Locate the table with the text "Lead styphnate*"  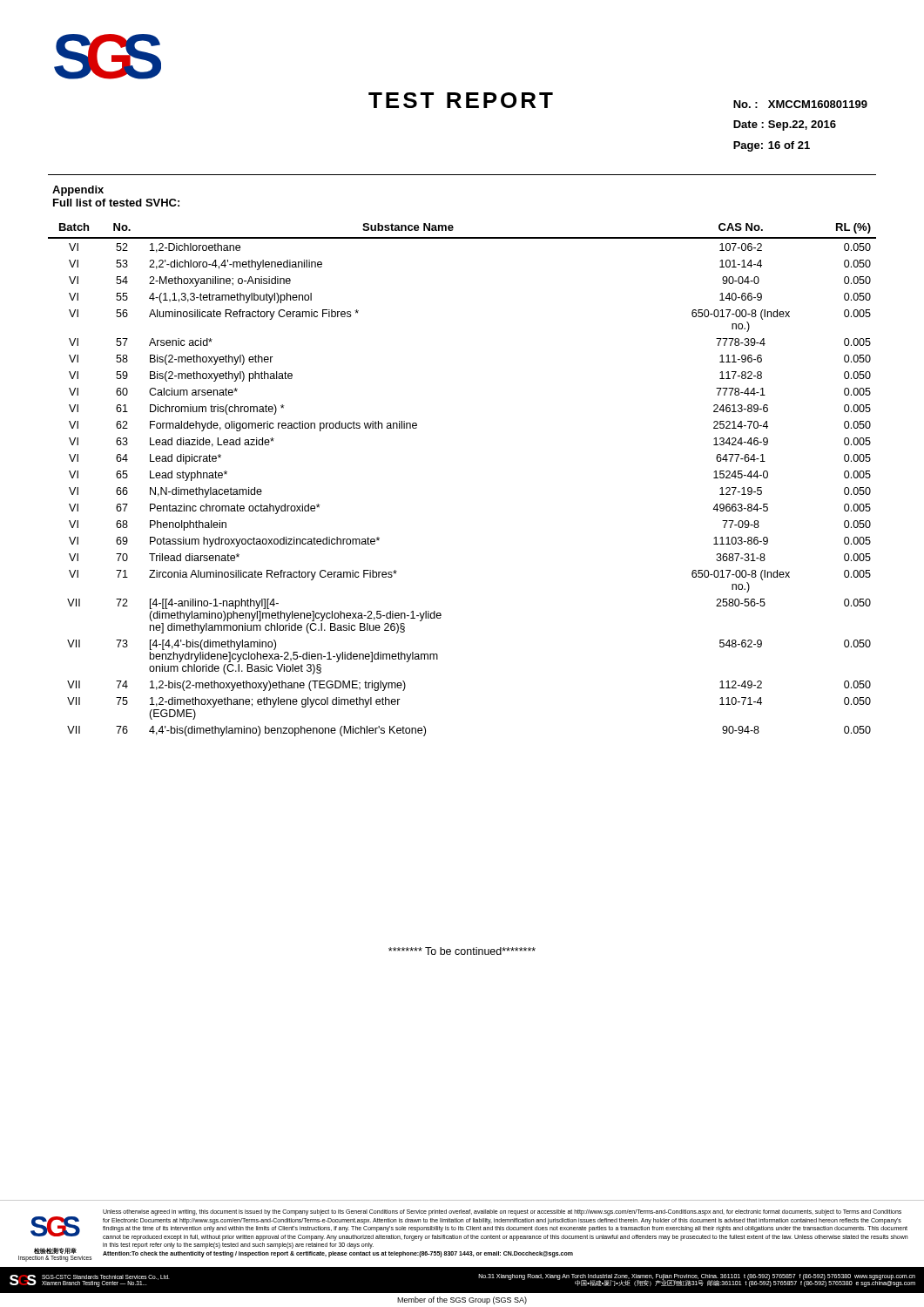462,476
